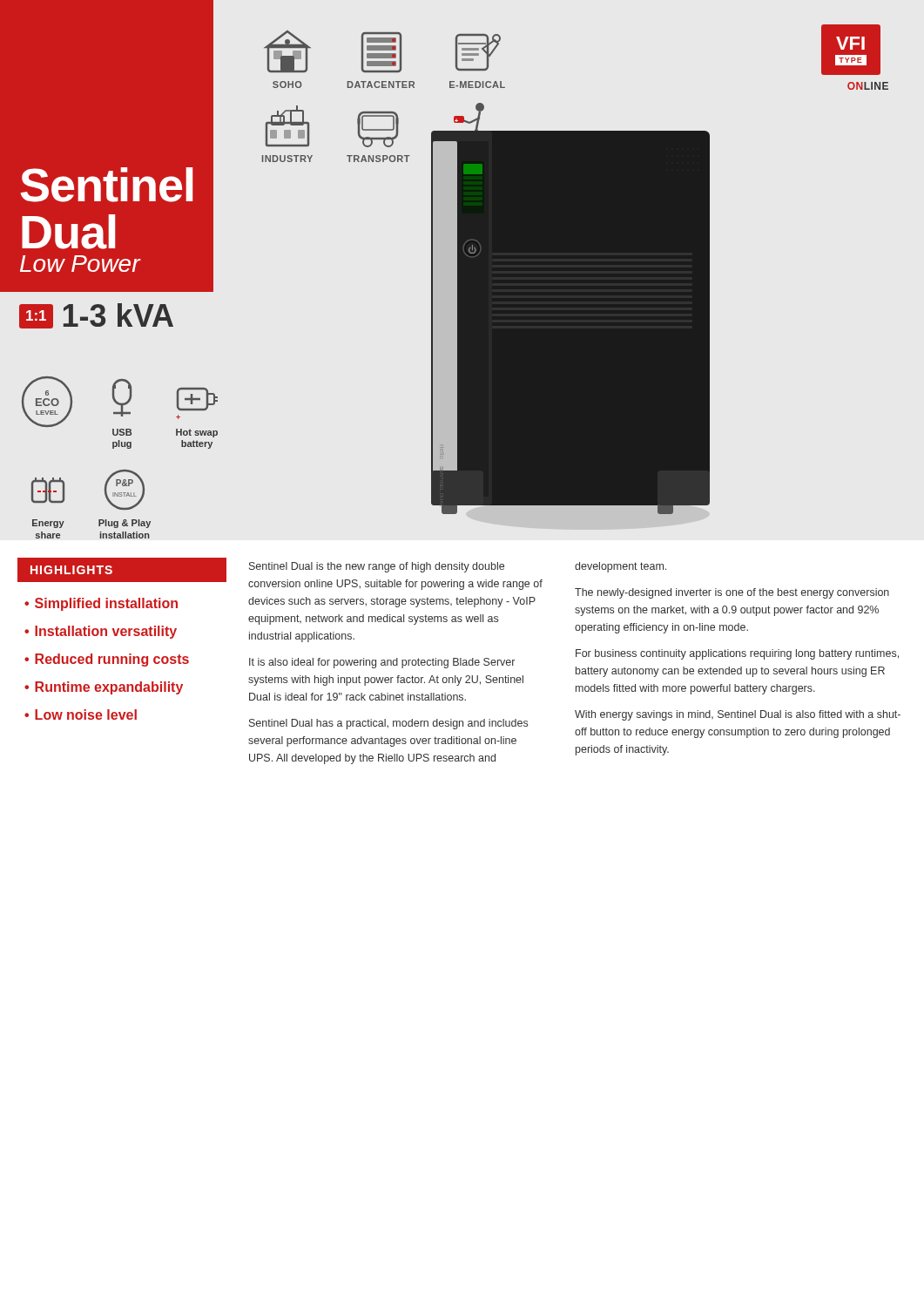Screen dimensions: 1307x924
Task: Find "Simplified installation" on this page
Action: click(x=106, y=604)
